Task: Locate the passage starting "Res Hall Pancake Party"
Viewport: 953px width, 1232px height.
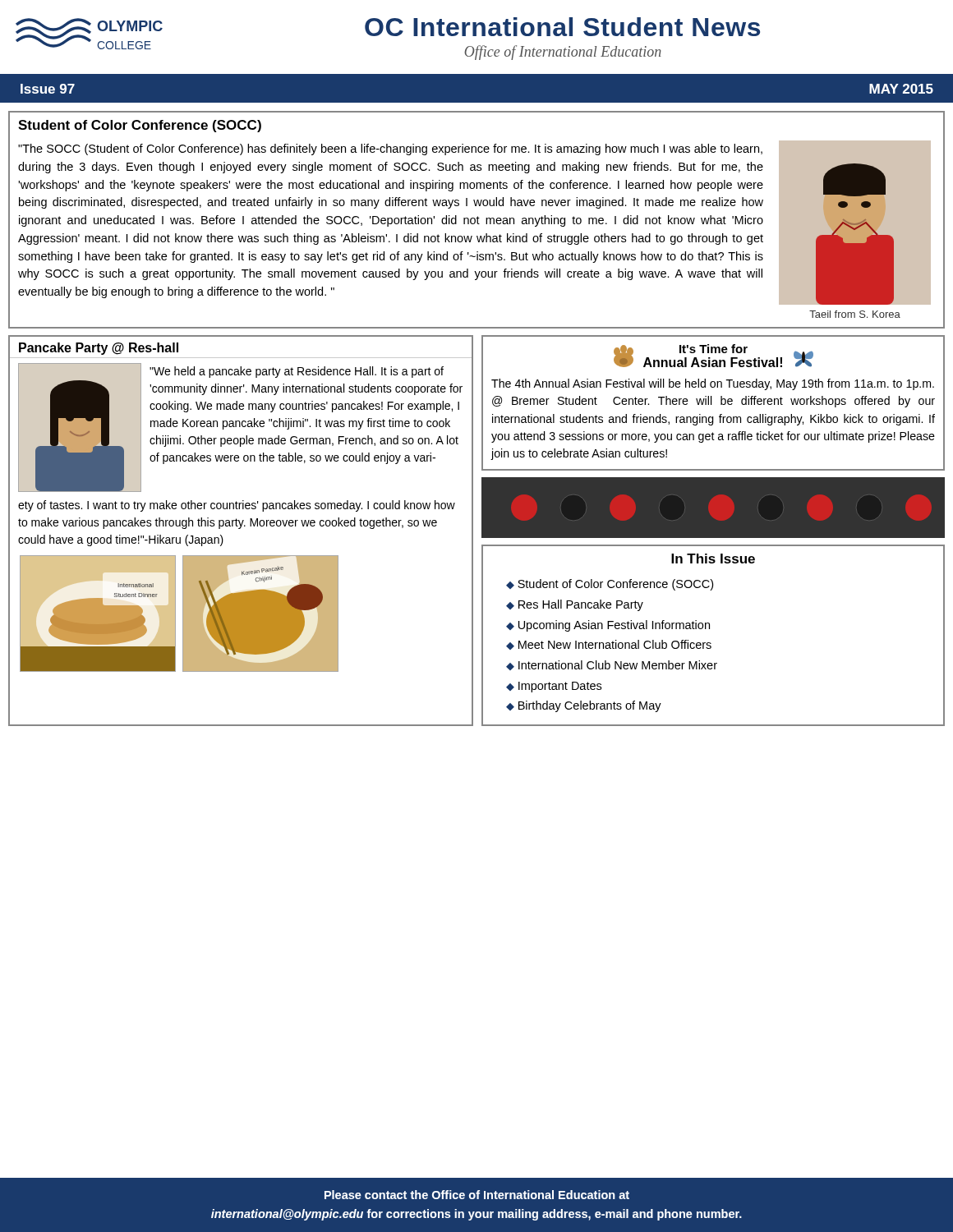Action: coord(580,605)
